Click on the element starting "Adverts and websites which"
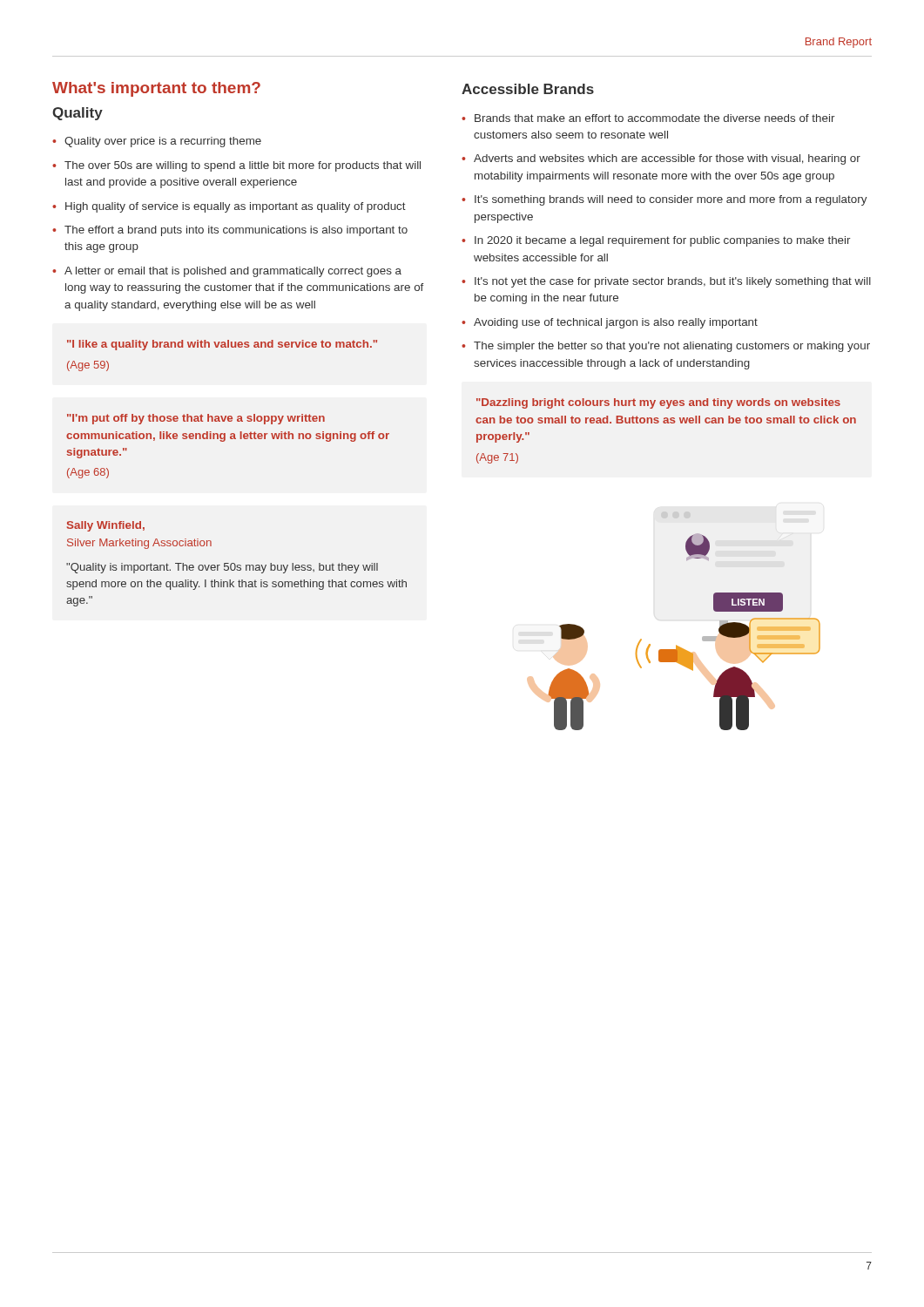The image size is (924, 1307). tap(667, 167)
